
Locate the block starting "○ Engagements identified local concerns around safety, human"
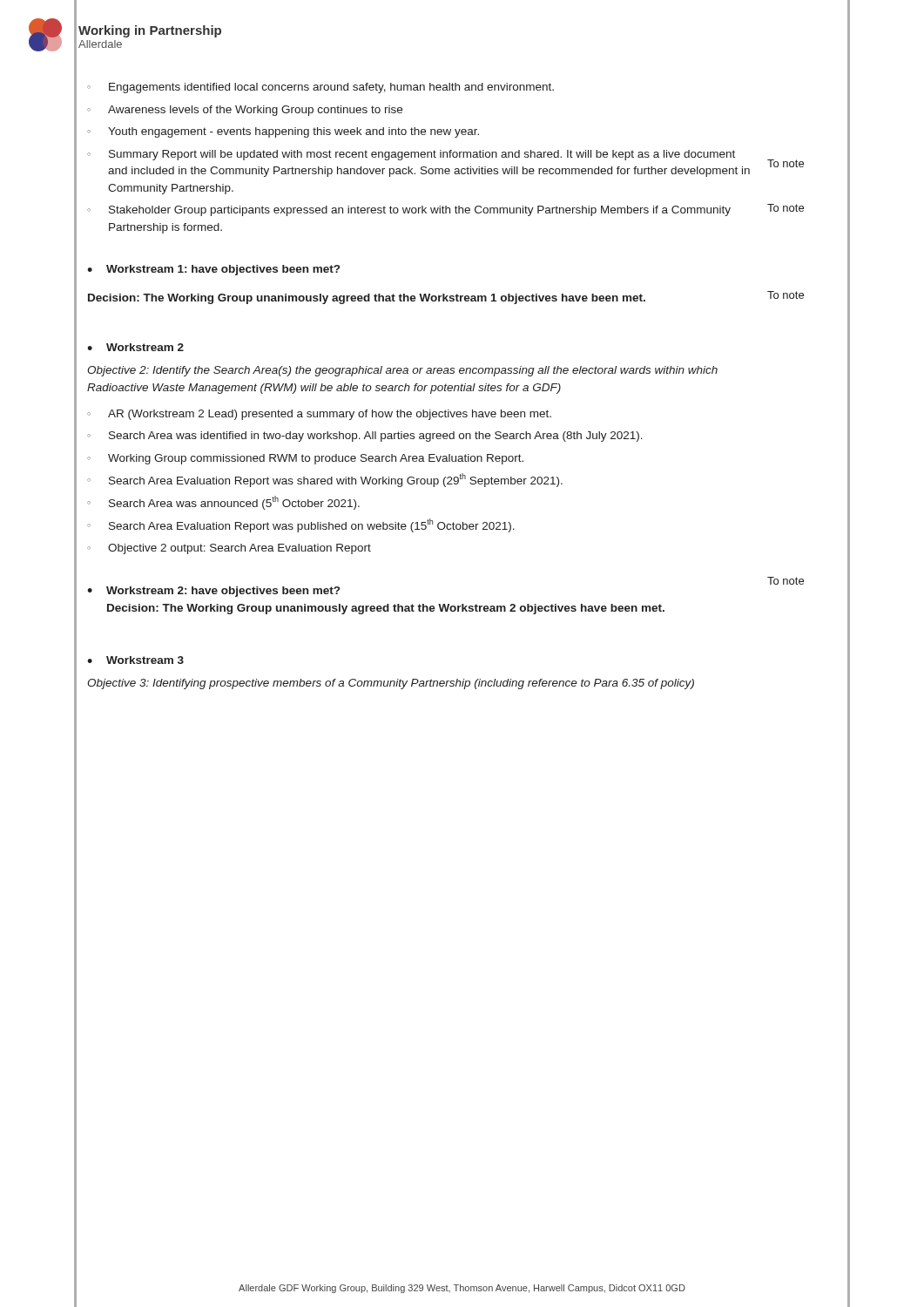pyautogui.click(x=419, y=87)
